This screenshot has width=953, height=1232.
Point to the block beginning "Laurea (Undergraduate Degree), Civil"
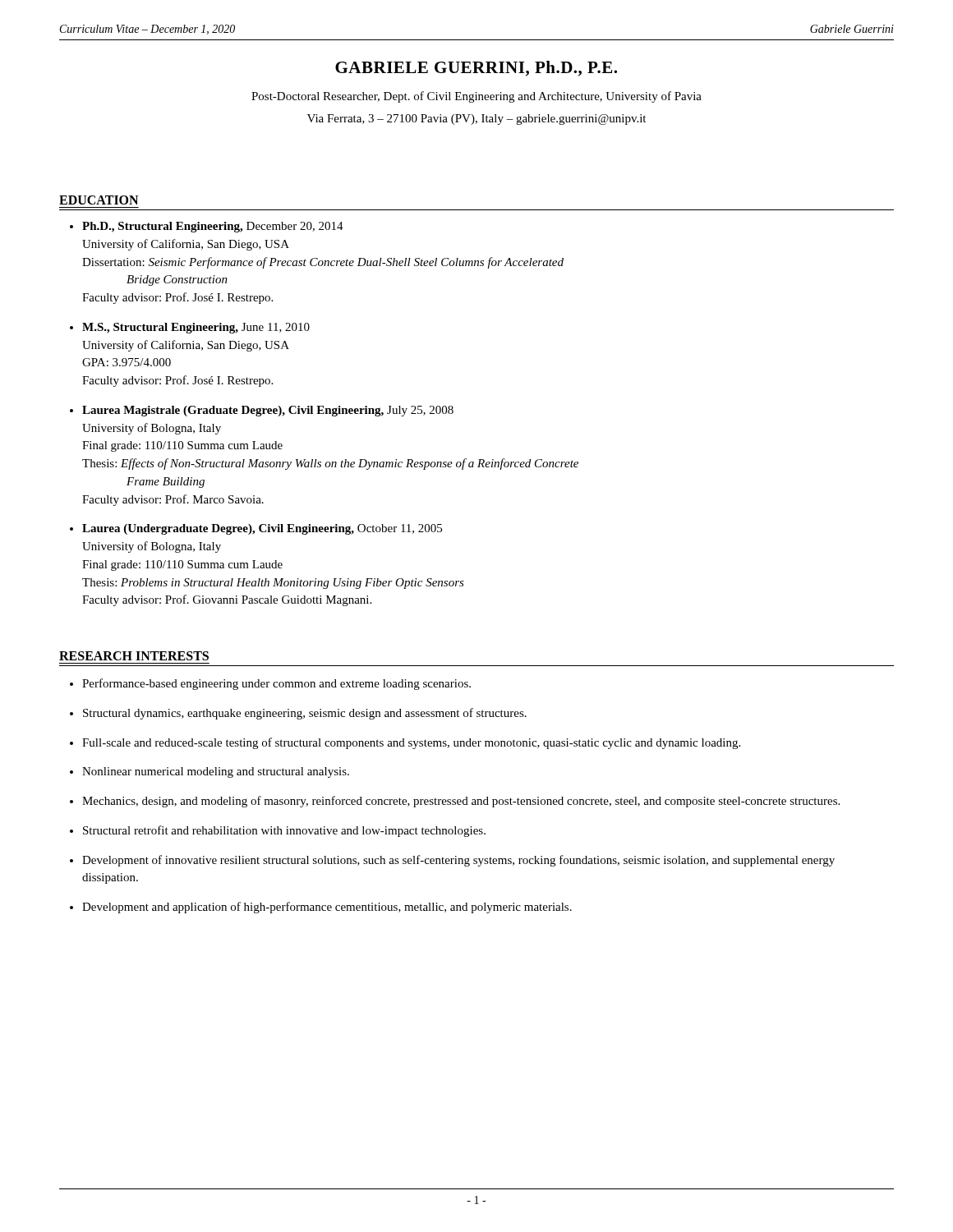coord(273,564)
